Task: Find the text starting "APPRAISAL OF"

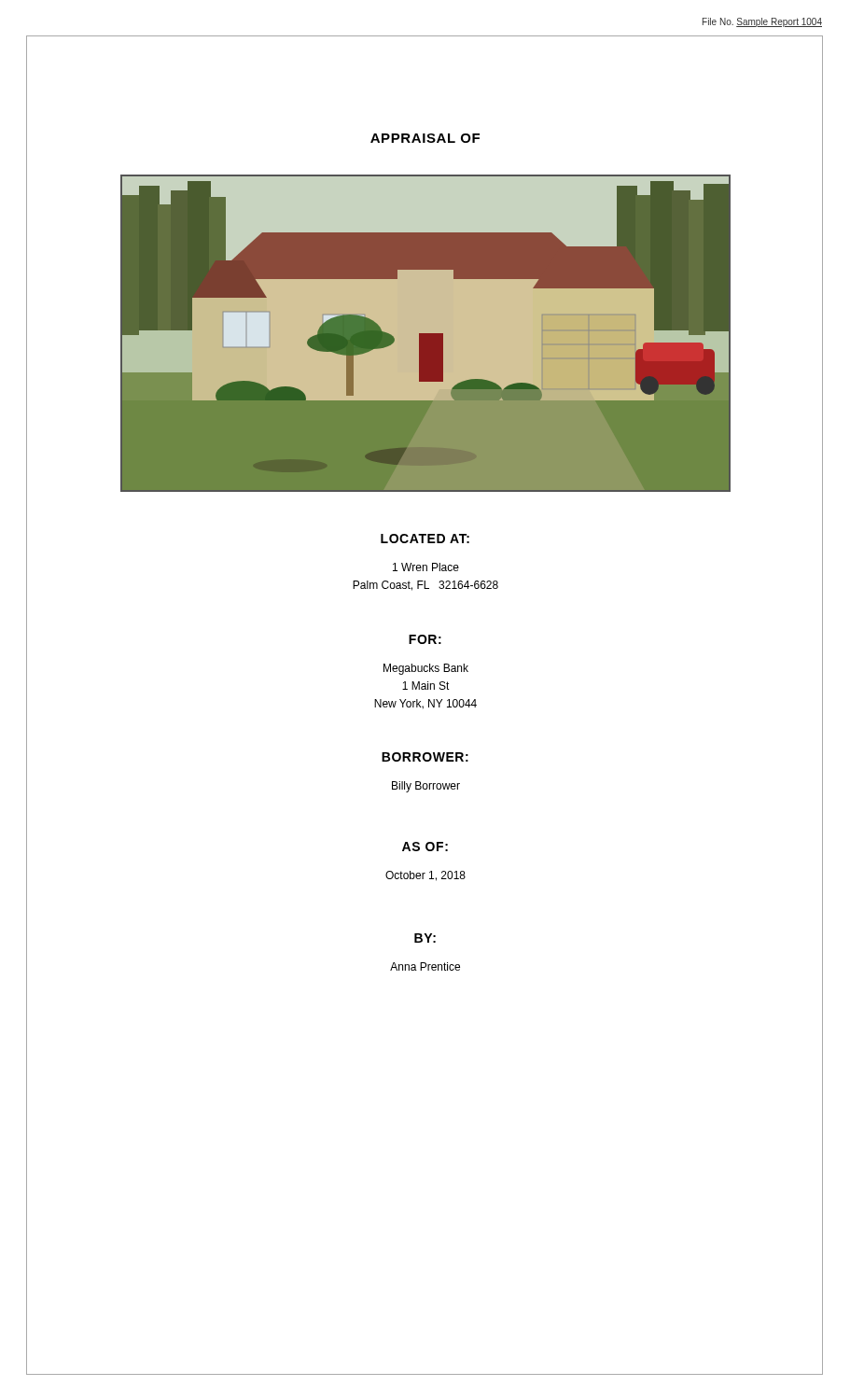Action: (425, 138)
